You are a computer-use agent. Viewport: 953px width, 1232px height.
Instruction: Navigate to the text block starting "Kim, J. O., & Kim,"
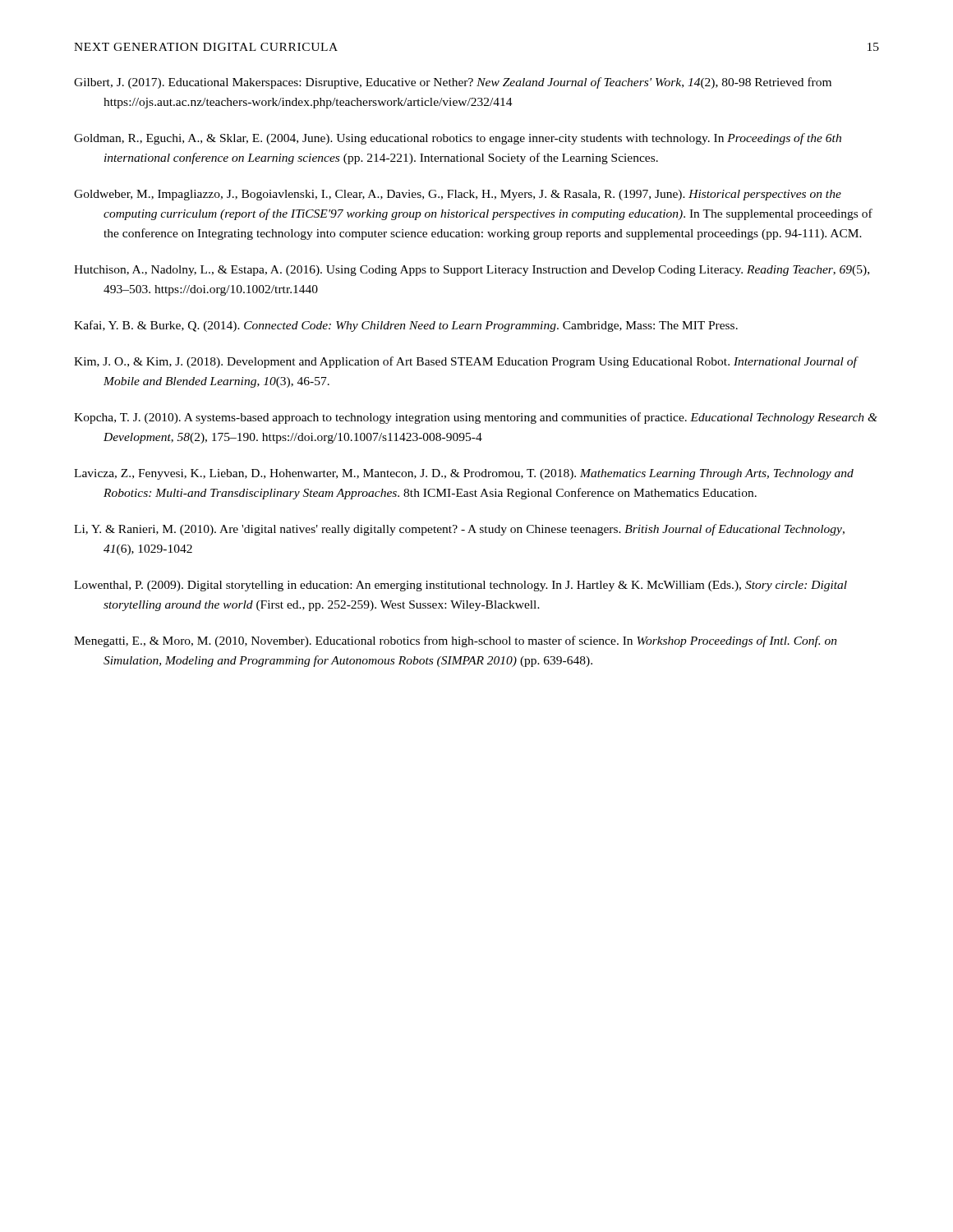[465, 371]
